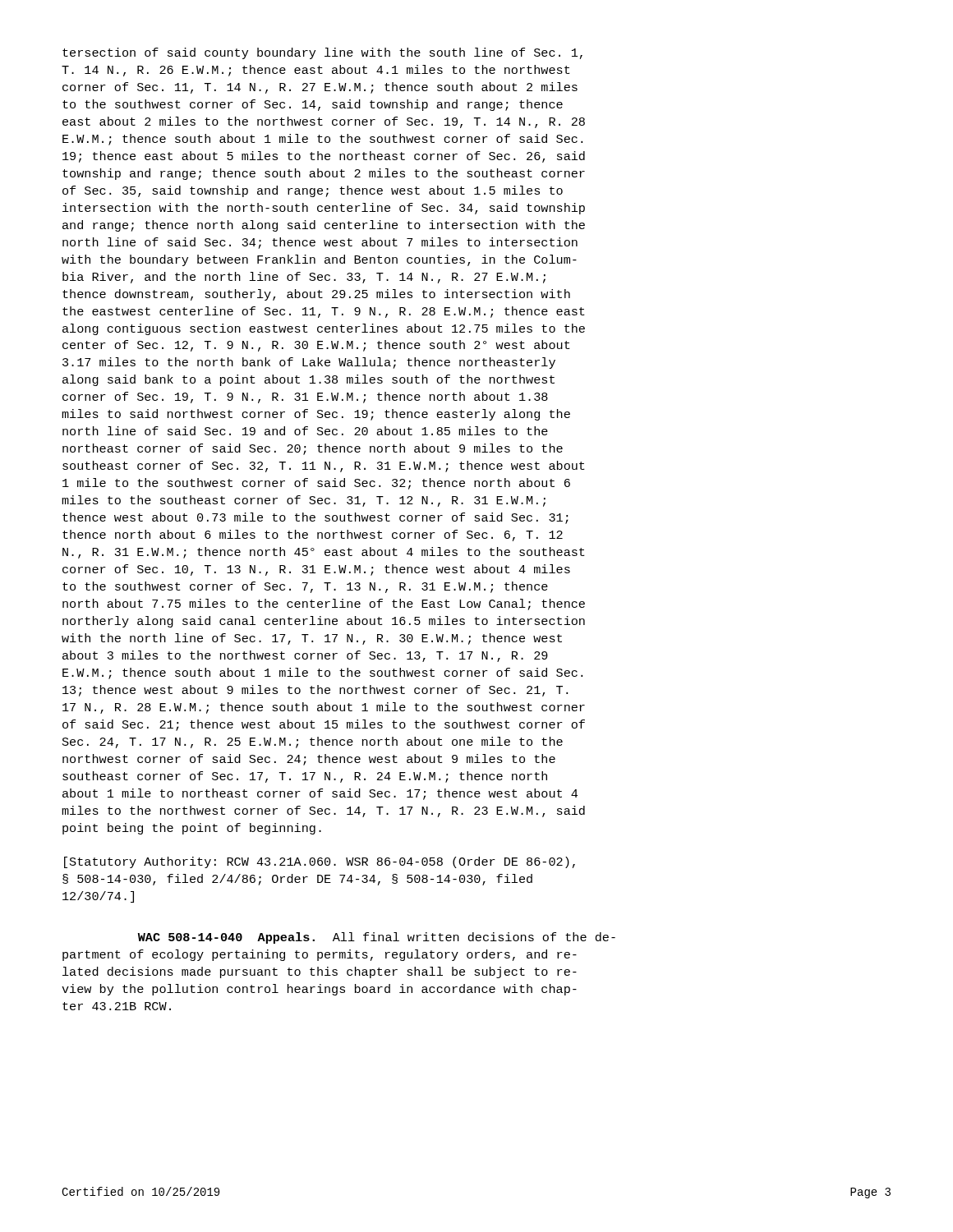Locate the block of text that opens with "[Statutory Authority: RCW"
953x1232 pixels.
coord(320,879)
